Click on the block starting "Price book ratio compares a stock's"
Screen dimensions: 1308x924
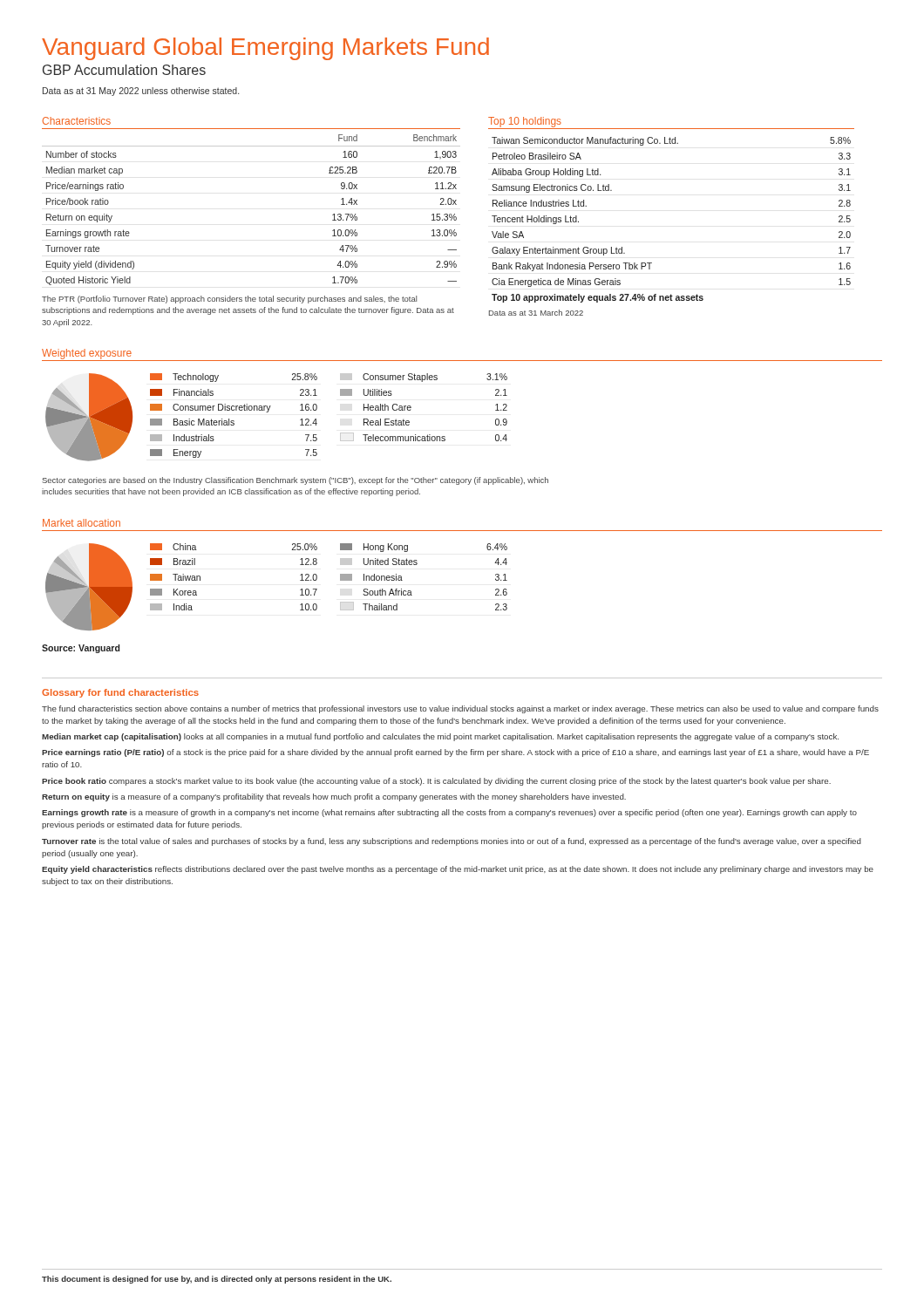[436, 781]
